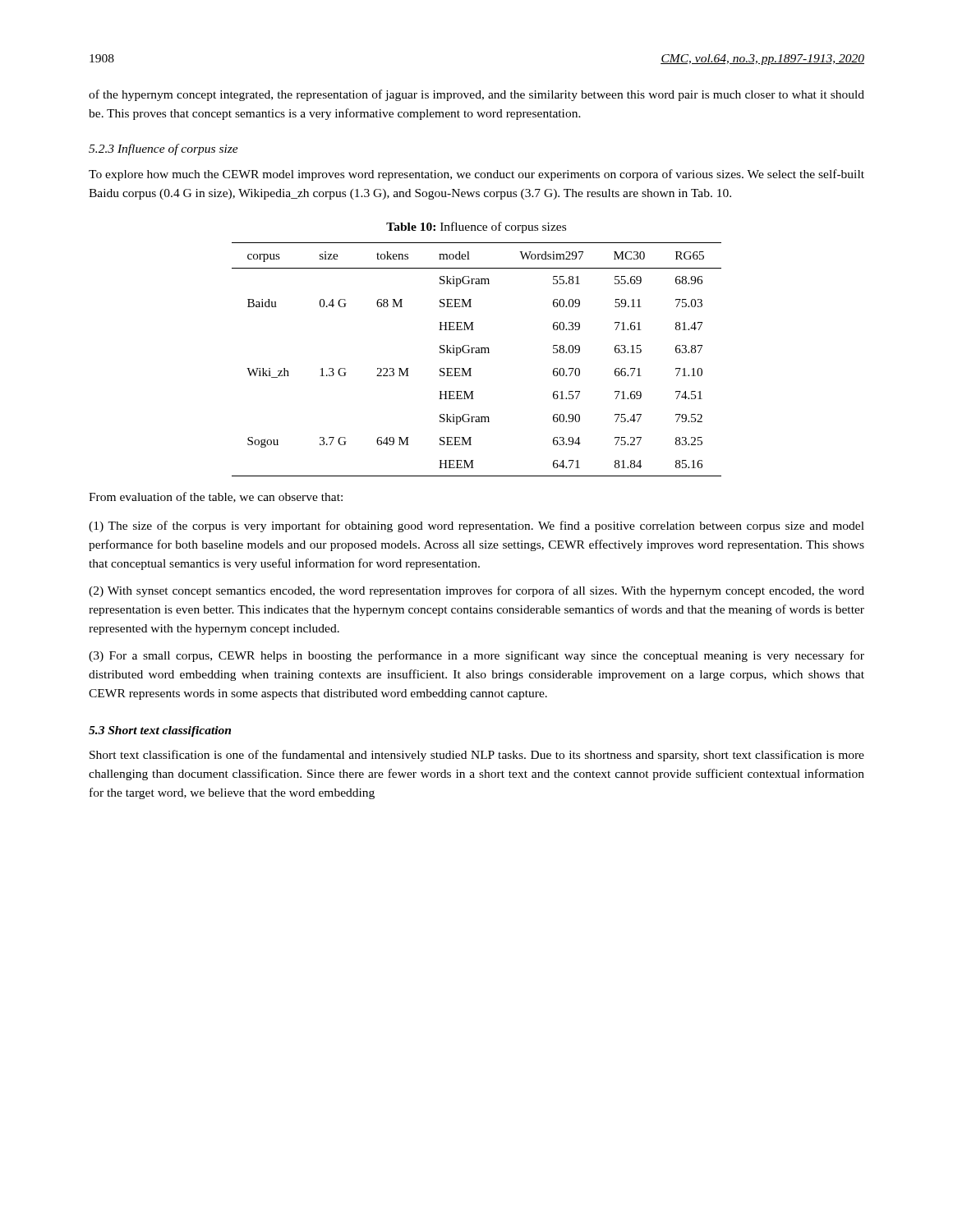The image size is (953, 1232).
Task: Locate the list item that reads "(2) With synset concept semantics"
Action: pos(476,609)
